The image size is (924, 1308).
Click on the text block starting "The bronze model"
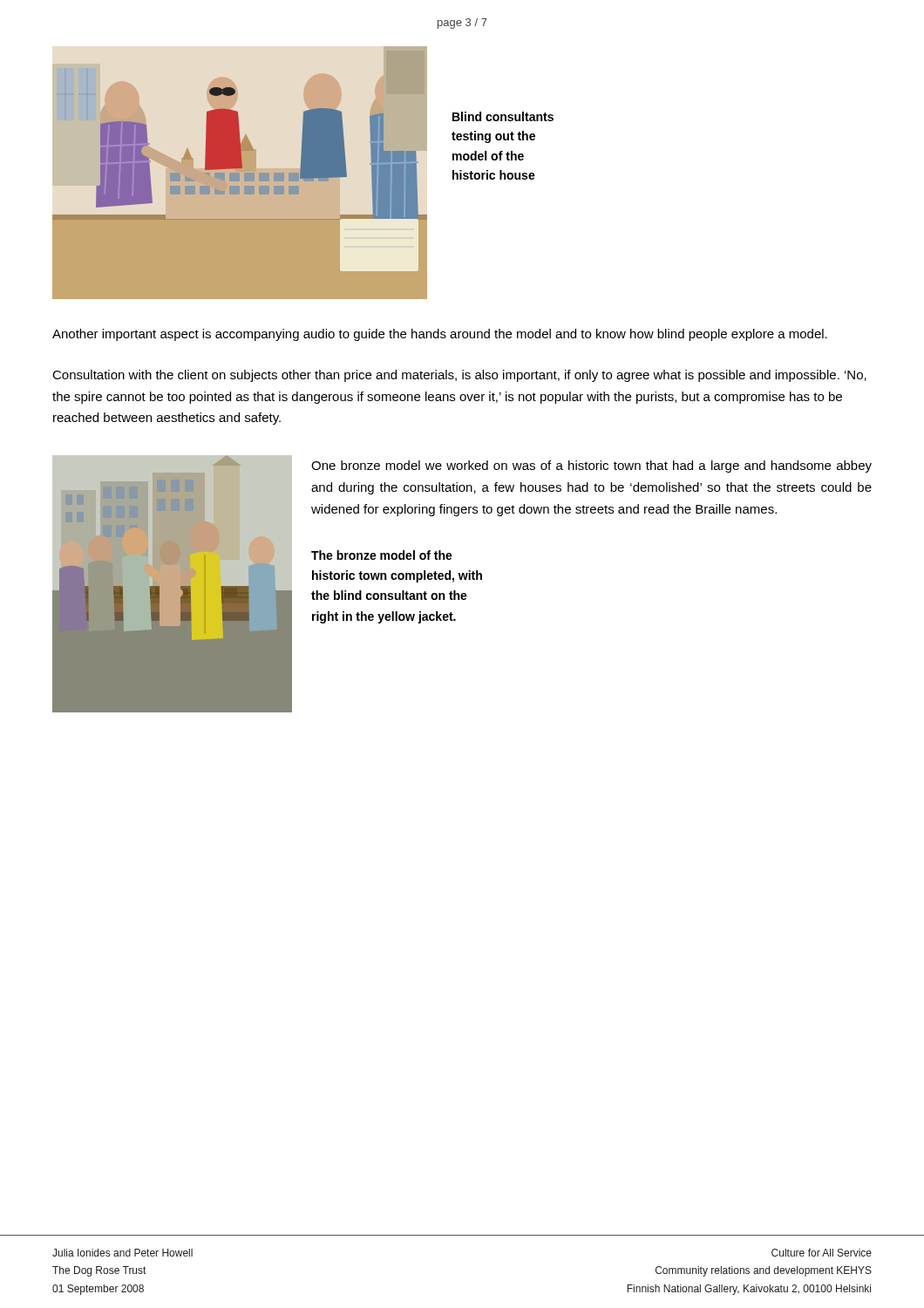tap(397, 586)
